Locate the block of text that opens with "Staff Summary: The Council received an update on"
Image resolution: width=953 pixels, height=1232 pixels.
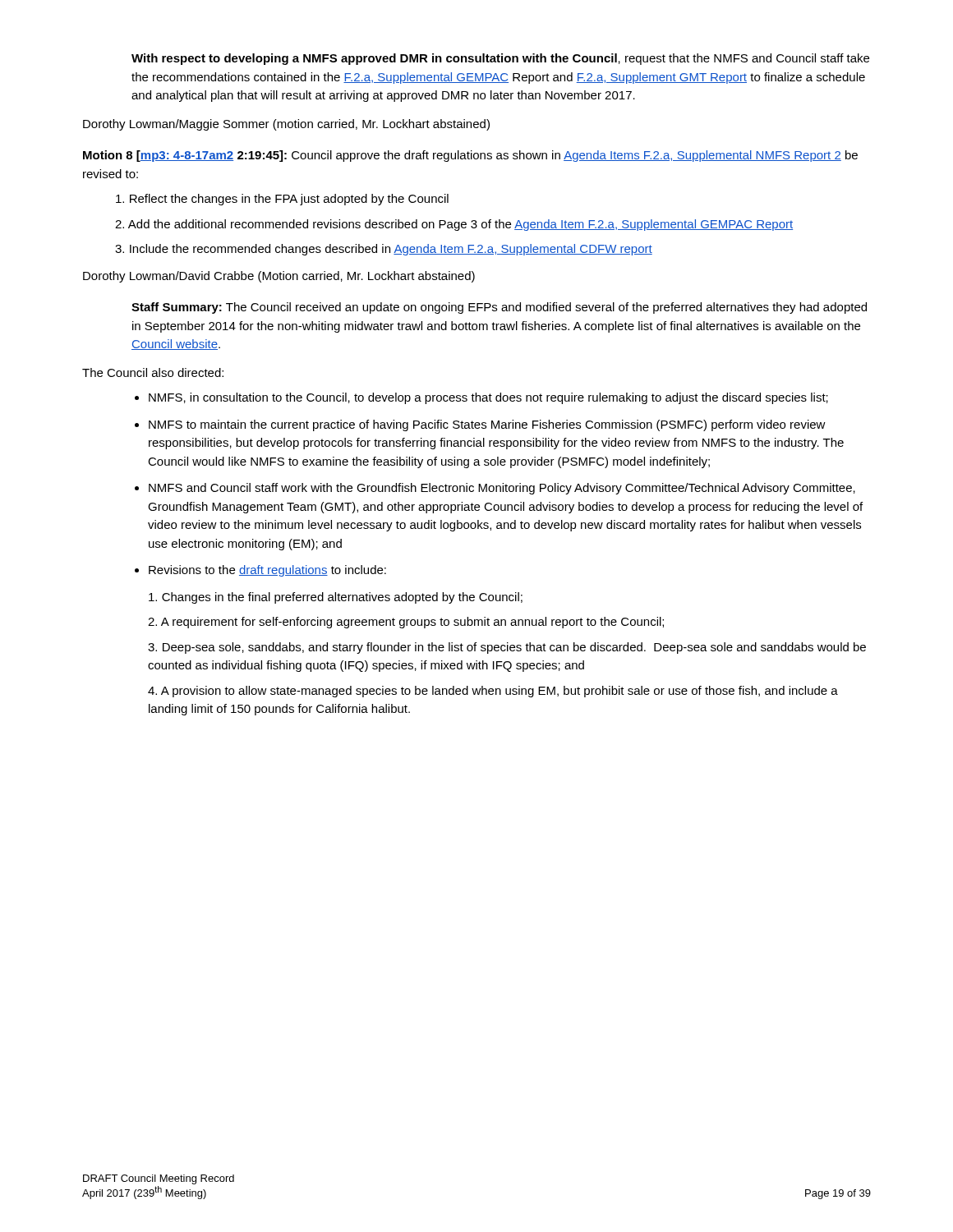(x=501, y=326)
